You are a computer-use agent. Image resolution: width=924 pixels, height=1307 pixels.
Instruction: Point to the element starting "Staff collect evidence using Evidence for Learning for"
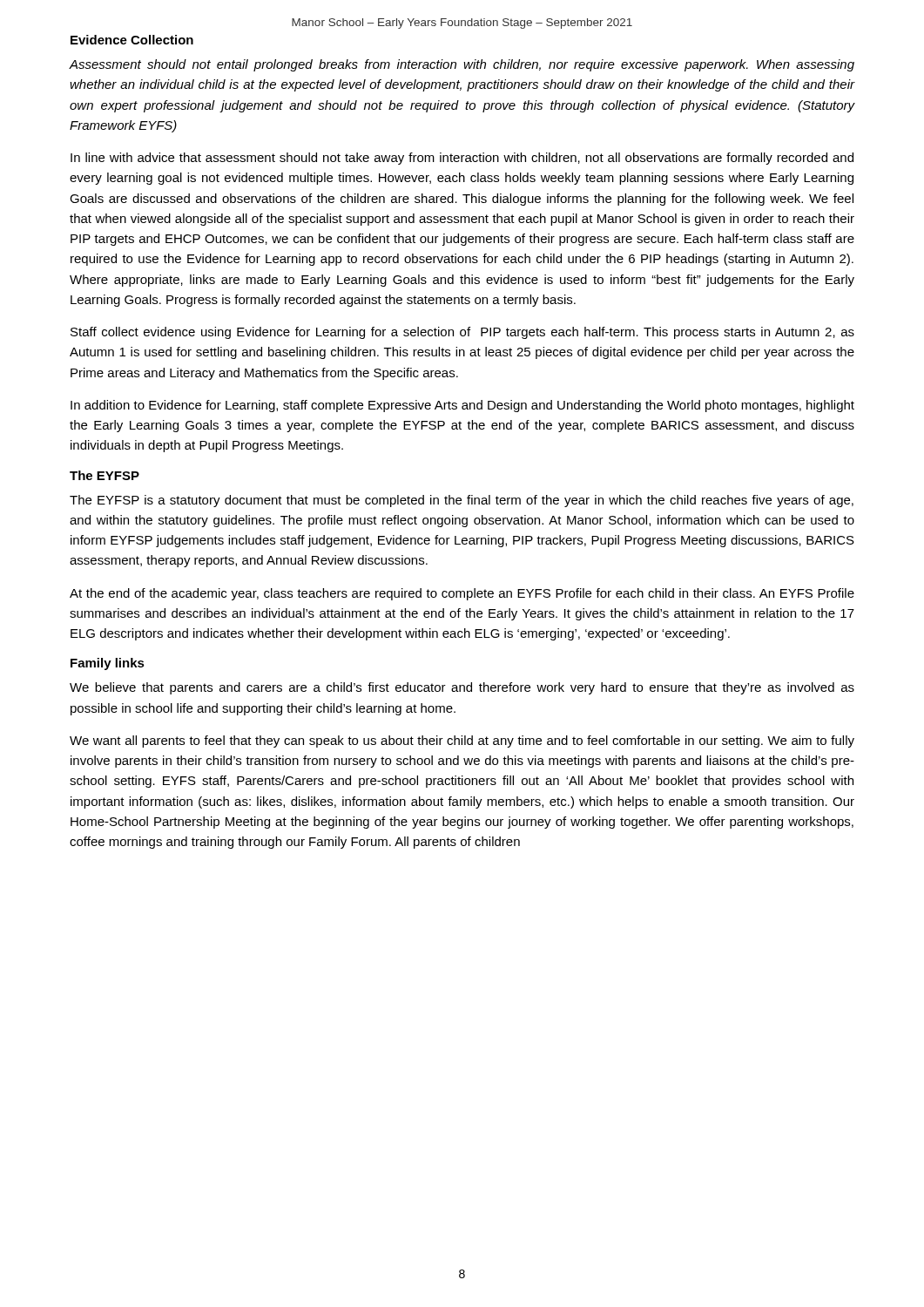[462, 352]
